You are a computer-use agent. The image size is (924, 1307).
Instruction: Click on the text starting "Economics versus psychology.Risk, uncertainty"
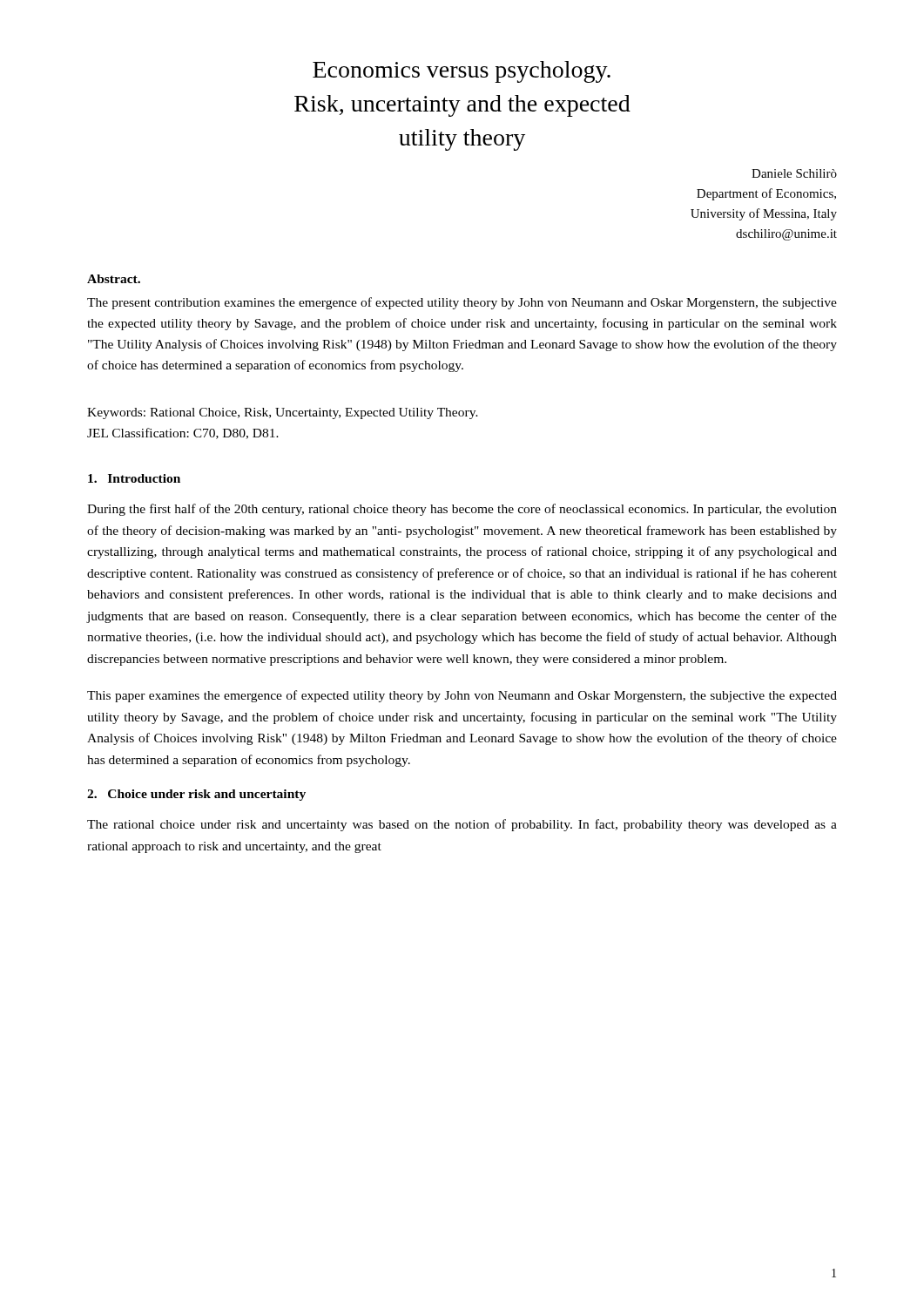pyautogui.click(x=462, y=104)
